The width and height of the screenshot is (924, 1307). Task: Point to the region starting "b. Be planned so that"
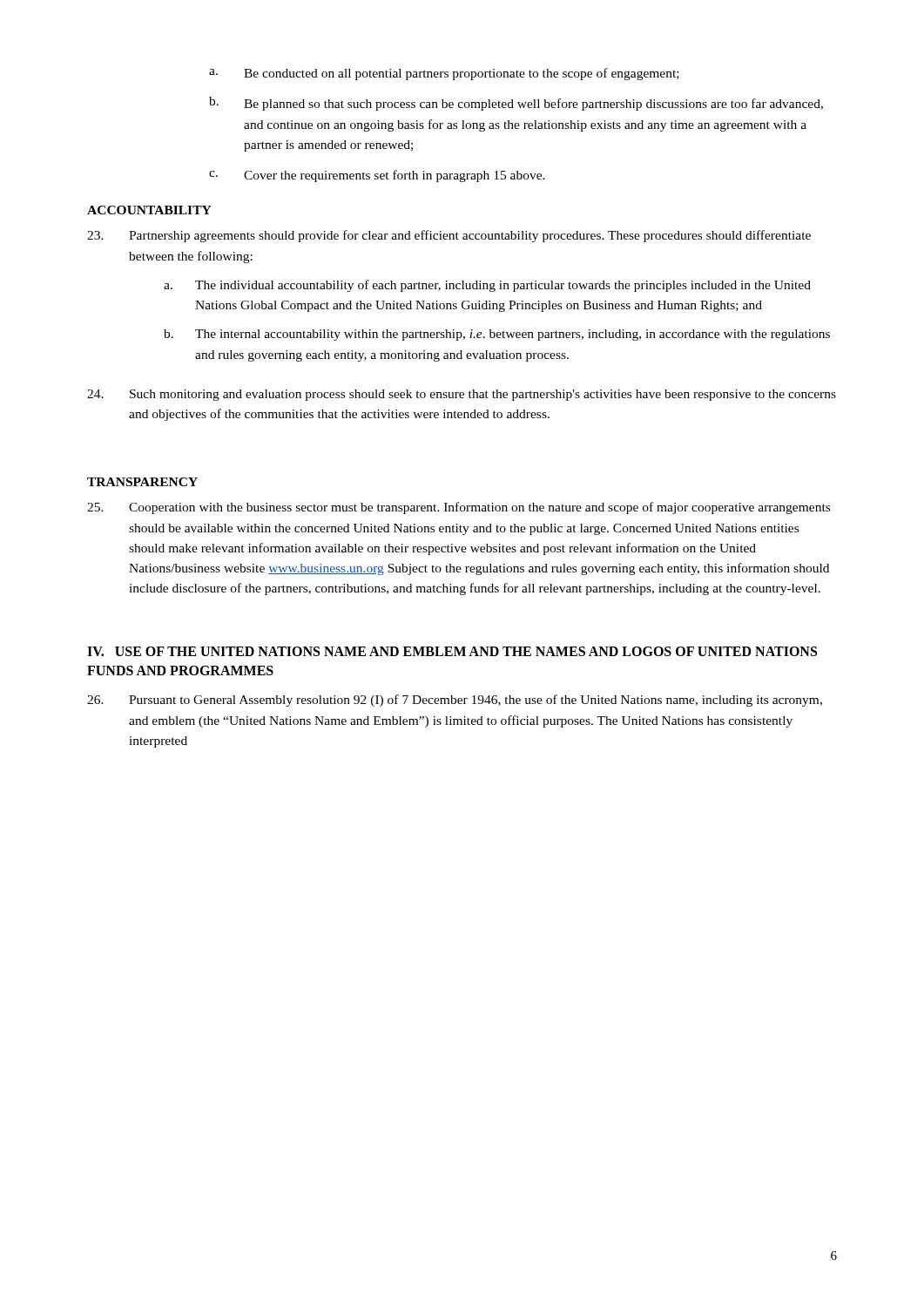[x=523, y=124]
